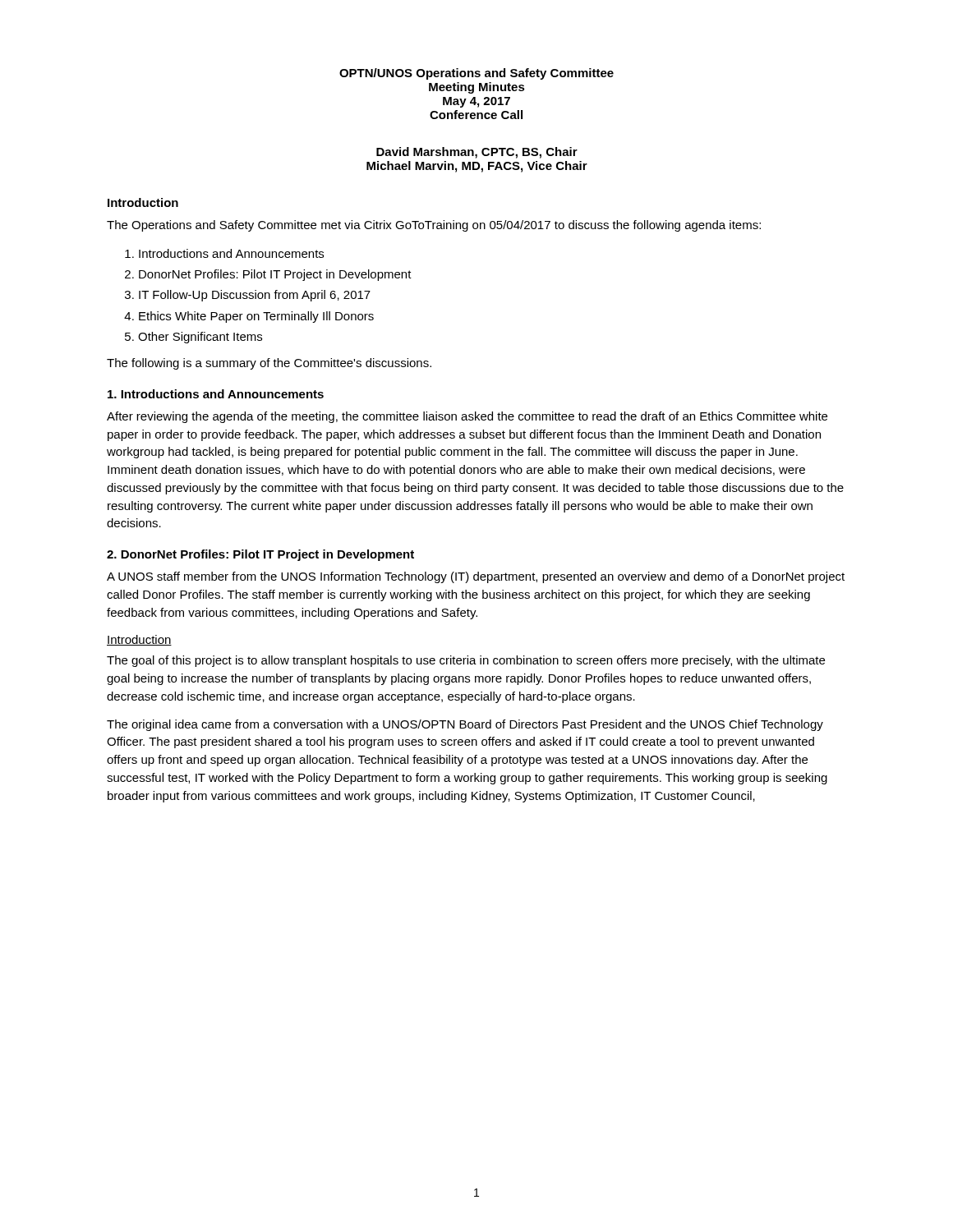Click on the passage starting "The following is a summary of the Committee's"
The height and width of the screenshot is (1232, 953).
[270, 363]
